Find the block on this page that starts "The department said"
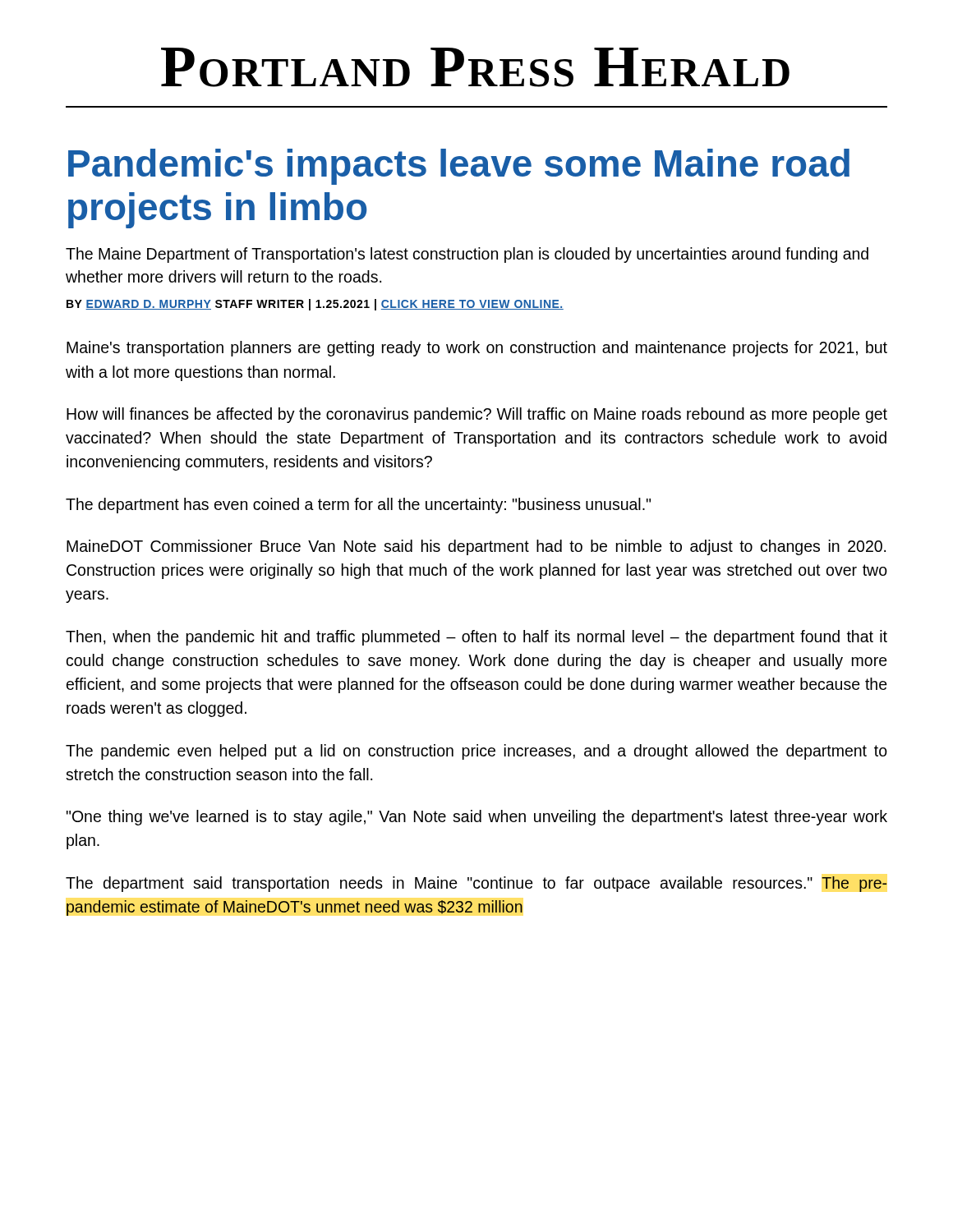 pos(476,895)
